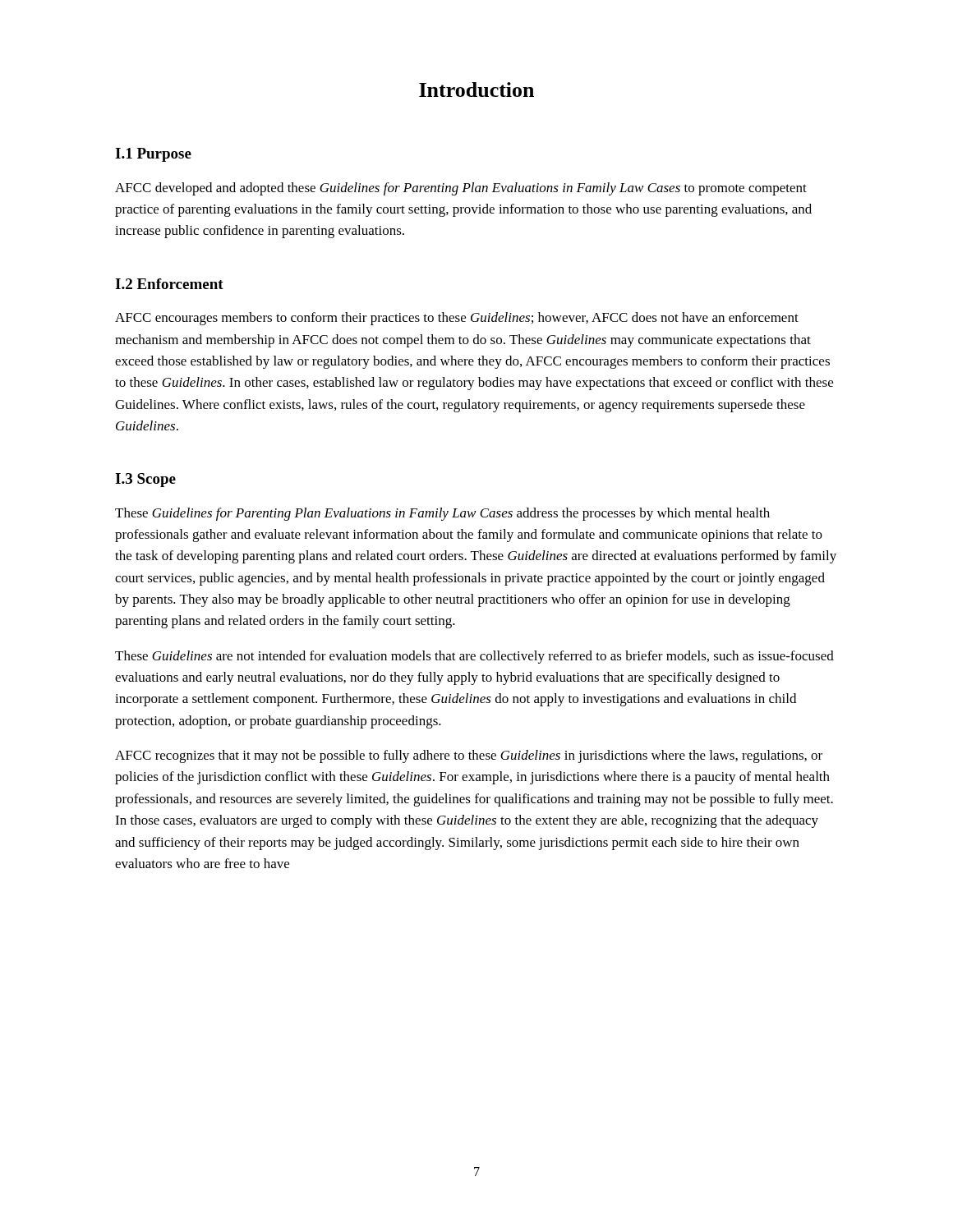This screenshot has width=953, height=1232.
Task: Click on the section header containing "I.3 Scope"
Action: 145,480
